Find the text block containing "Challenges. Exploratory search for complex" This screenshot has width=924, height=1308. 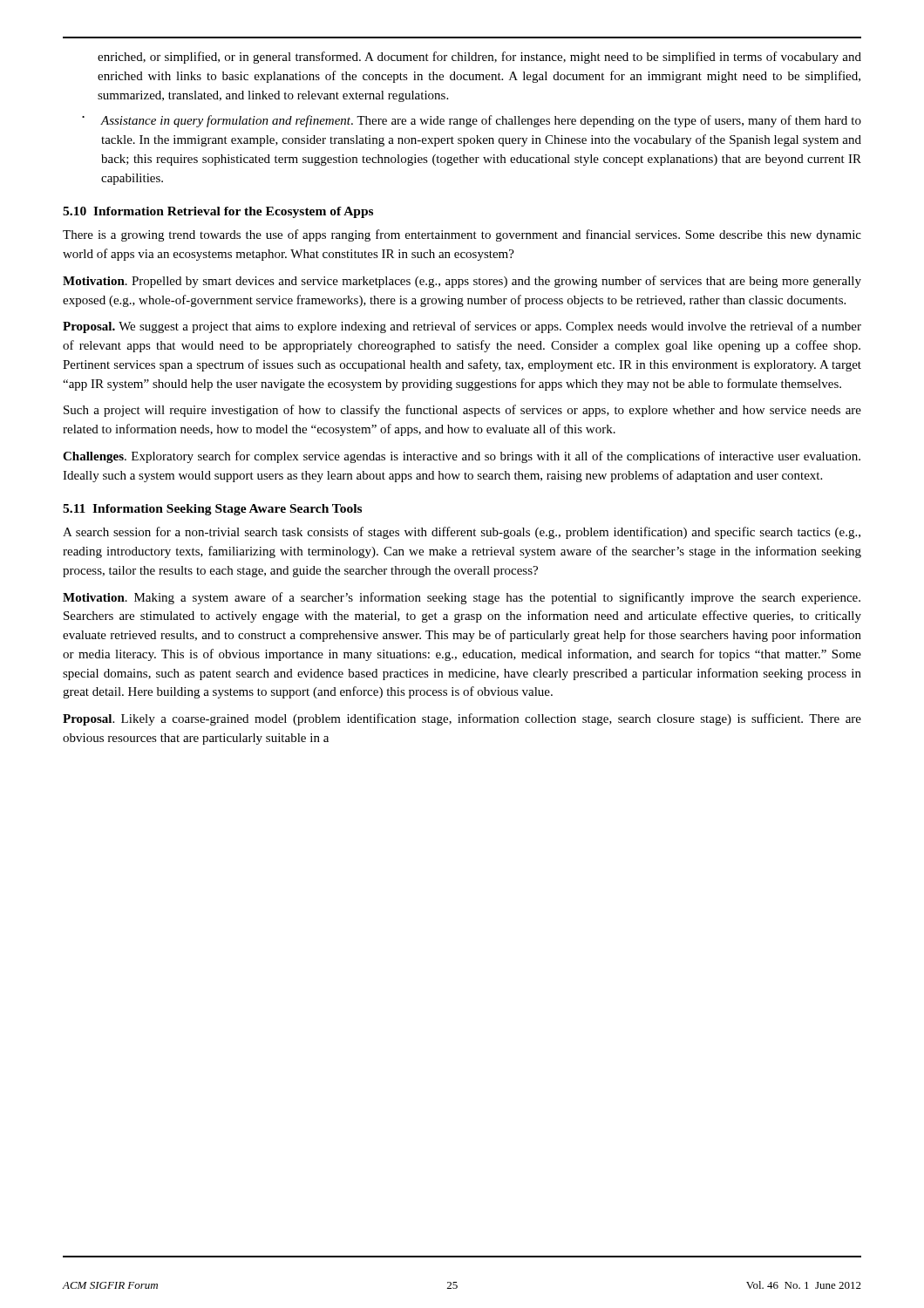click(462, 465)
